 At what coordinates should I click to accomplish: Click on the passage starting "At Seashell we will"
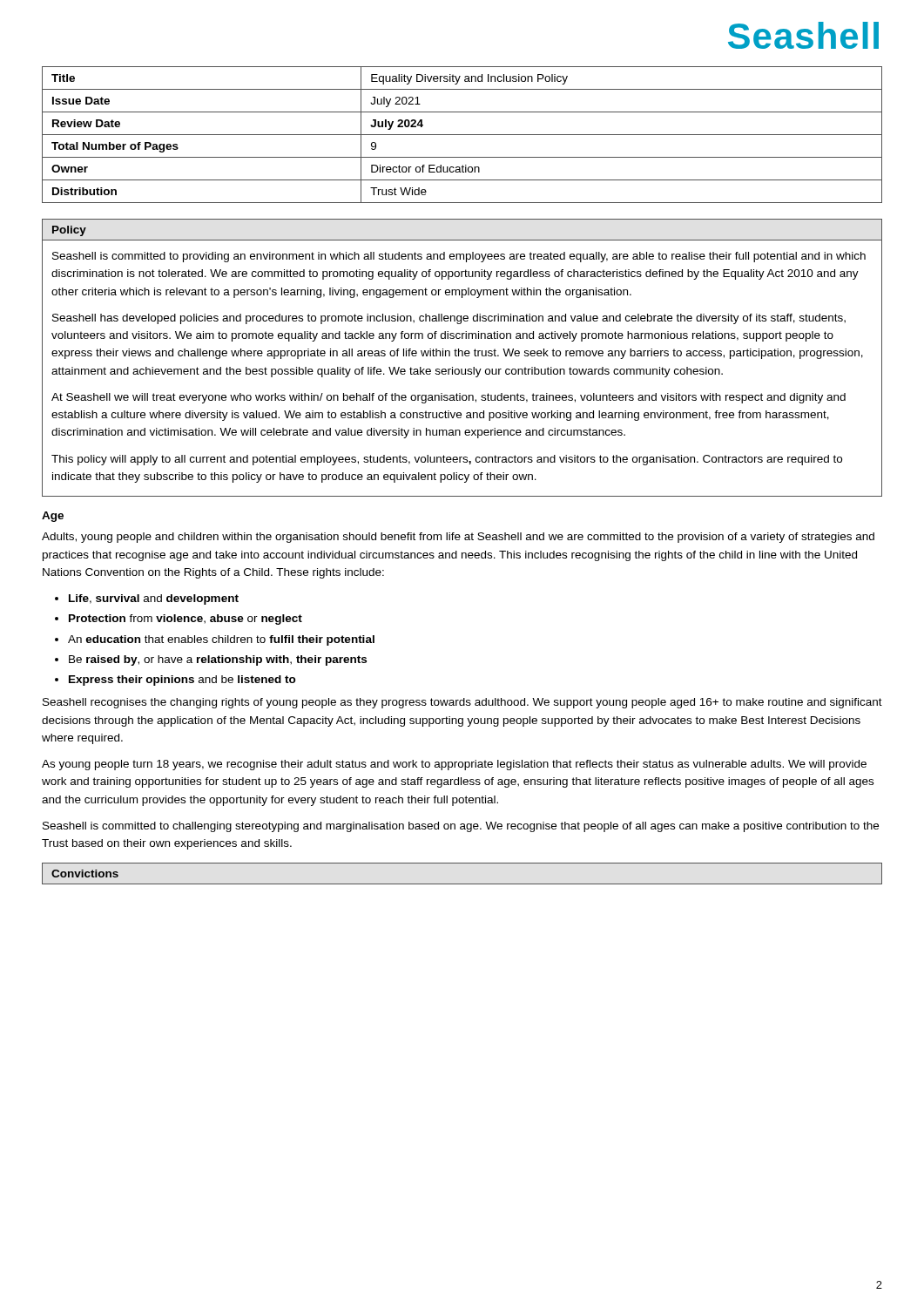pyautogui.click(x=449, y=414)
